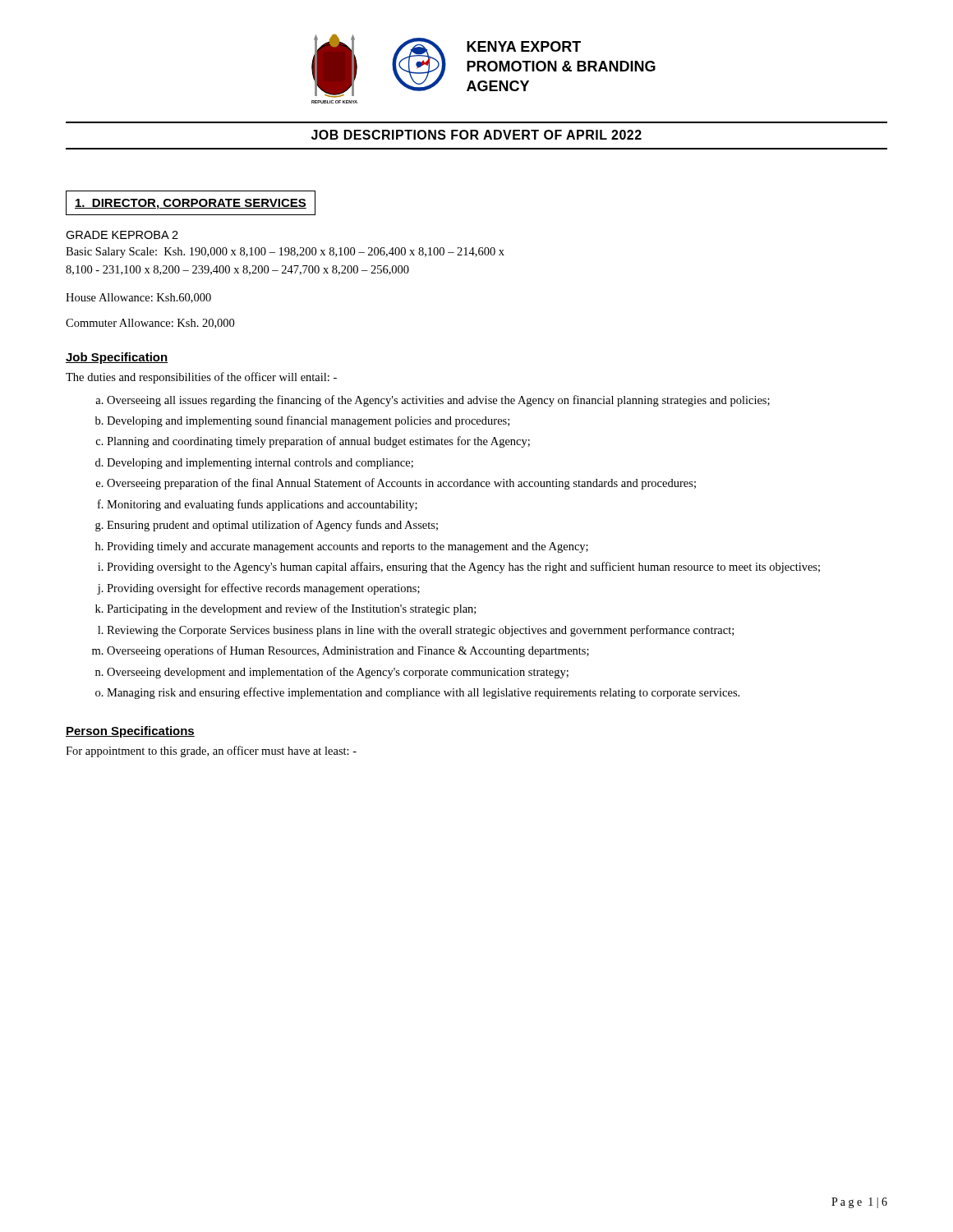The width and height of the screenshot is (953, 1232).
Task: Find the passage starting "House Allowance: Ksh.60,000"
Action: click(x=139, y=297)
